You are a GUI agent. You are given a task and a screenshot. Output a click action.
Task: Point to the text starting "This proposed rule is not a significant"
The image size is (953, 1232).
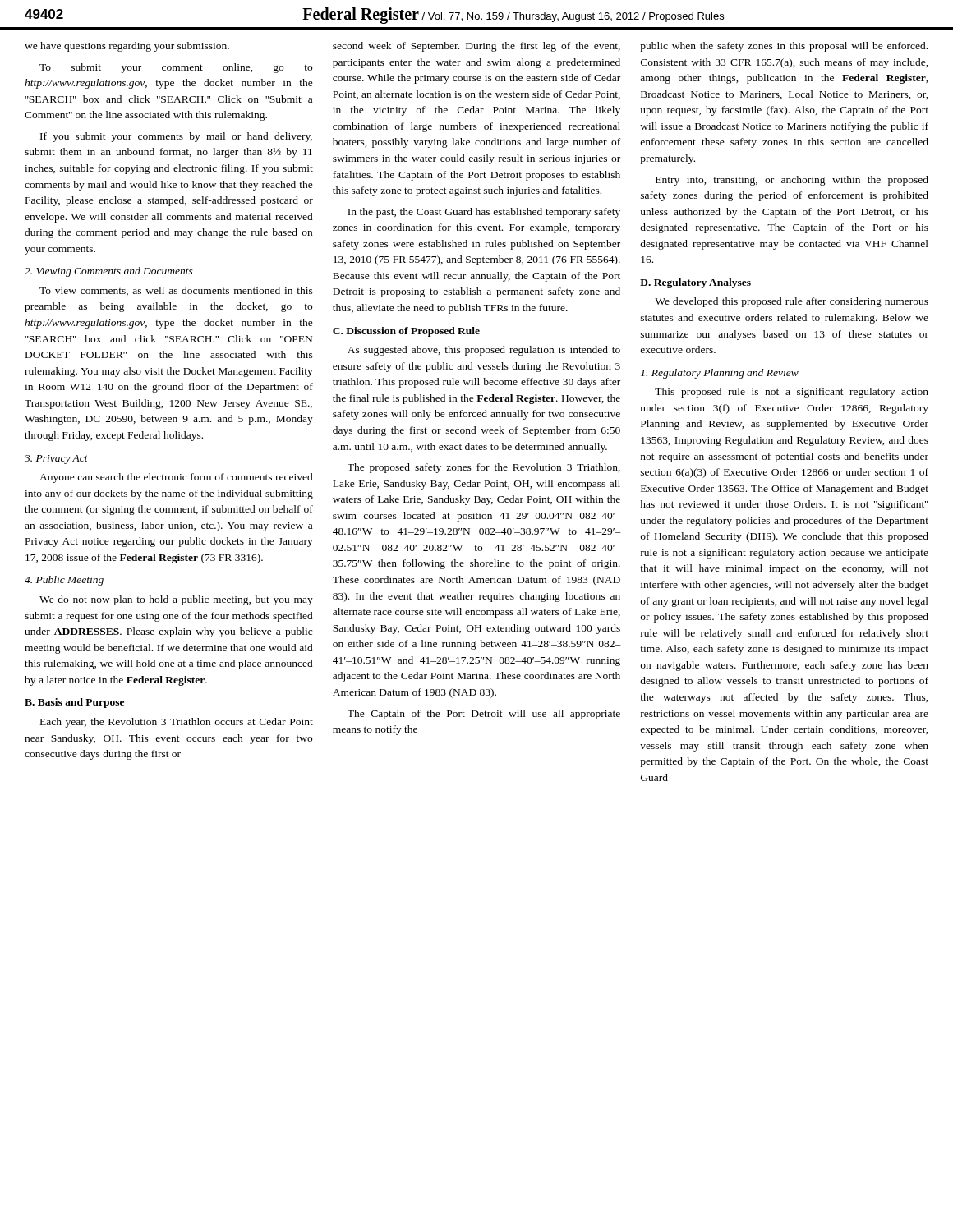pyautogui.click(x=784, y=585)
